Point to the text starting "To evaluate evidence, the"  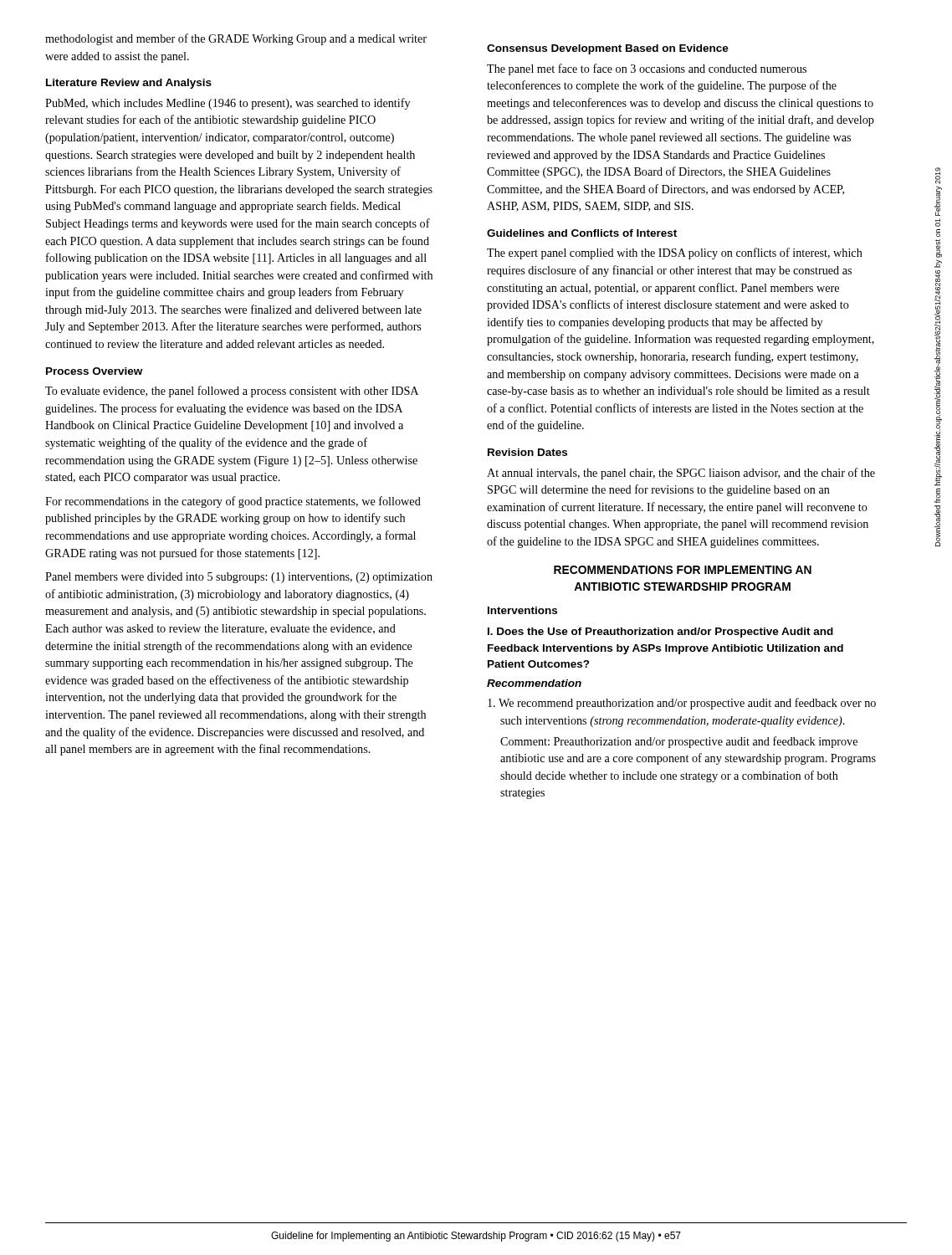click(x=241, y=570)
